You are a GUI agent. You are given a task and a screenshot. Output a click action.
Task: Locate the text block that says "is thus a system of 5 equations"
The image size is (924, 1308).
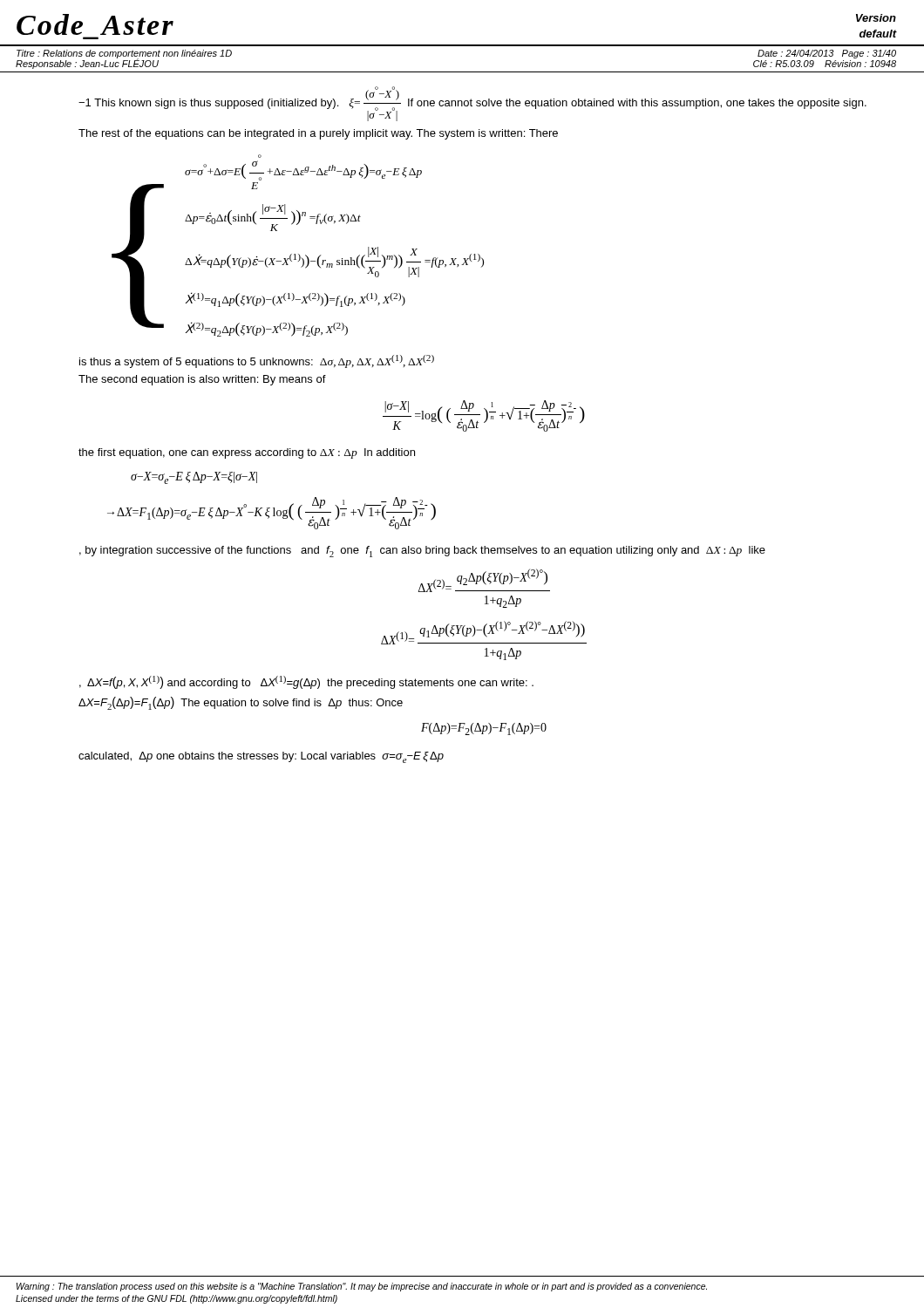coord(256,369)
